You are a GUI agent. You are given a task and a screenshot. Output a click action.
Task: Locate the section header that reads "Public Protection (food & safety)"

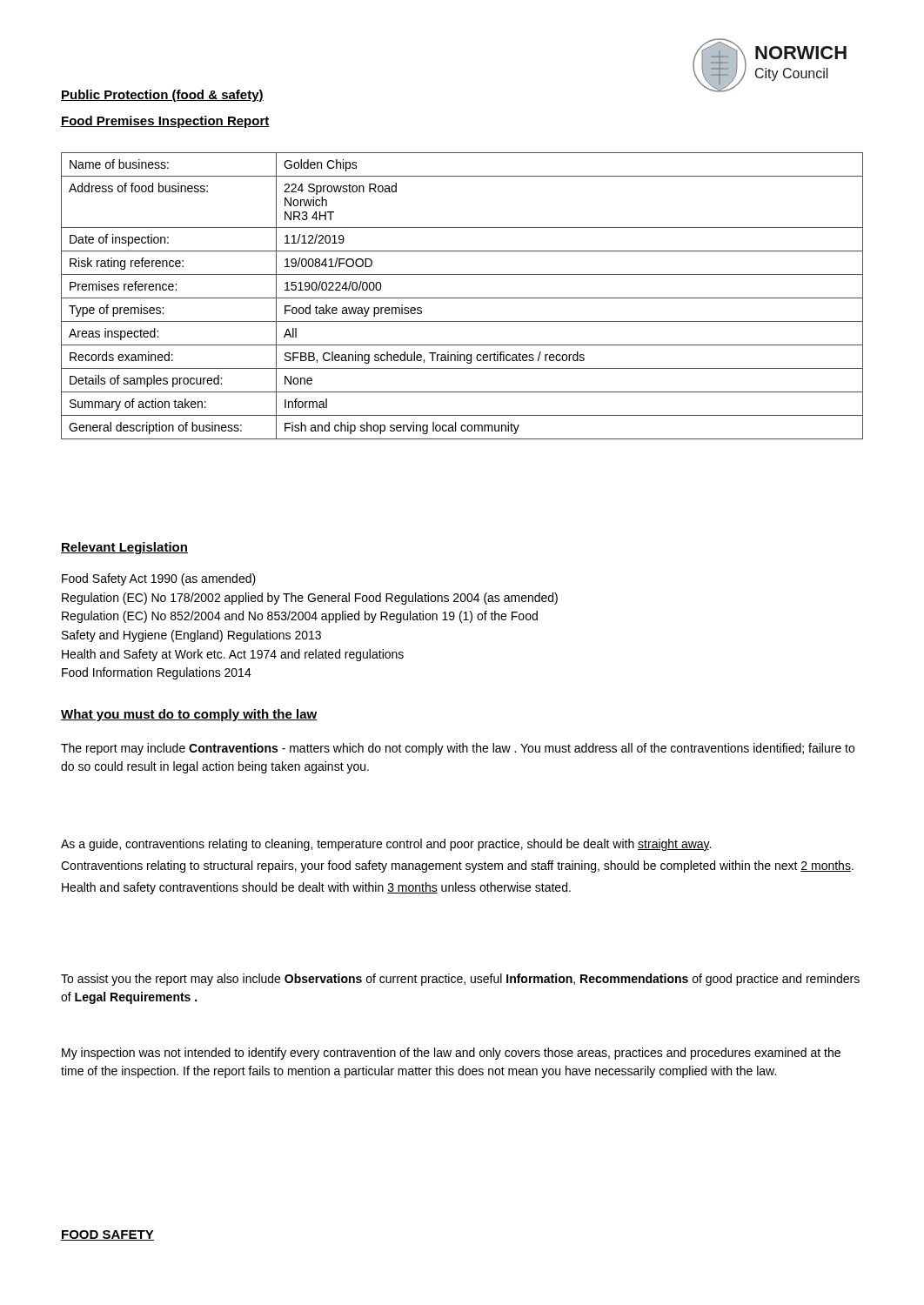(x=162, y=94)
